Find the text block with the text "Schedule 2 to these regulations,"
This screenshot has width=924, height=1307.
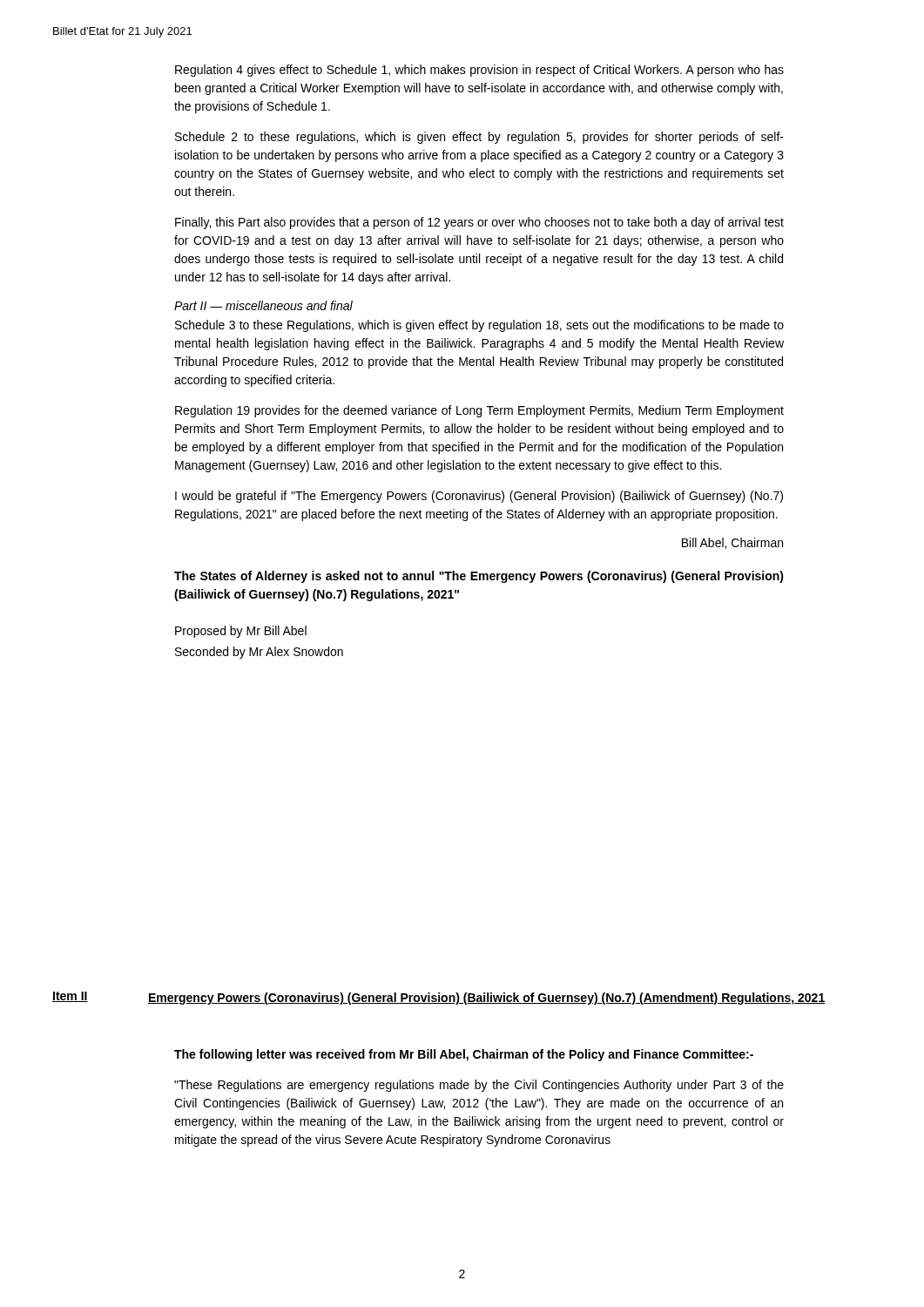click(x=479, y=164)
